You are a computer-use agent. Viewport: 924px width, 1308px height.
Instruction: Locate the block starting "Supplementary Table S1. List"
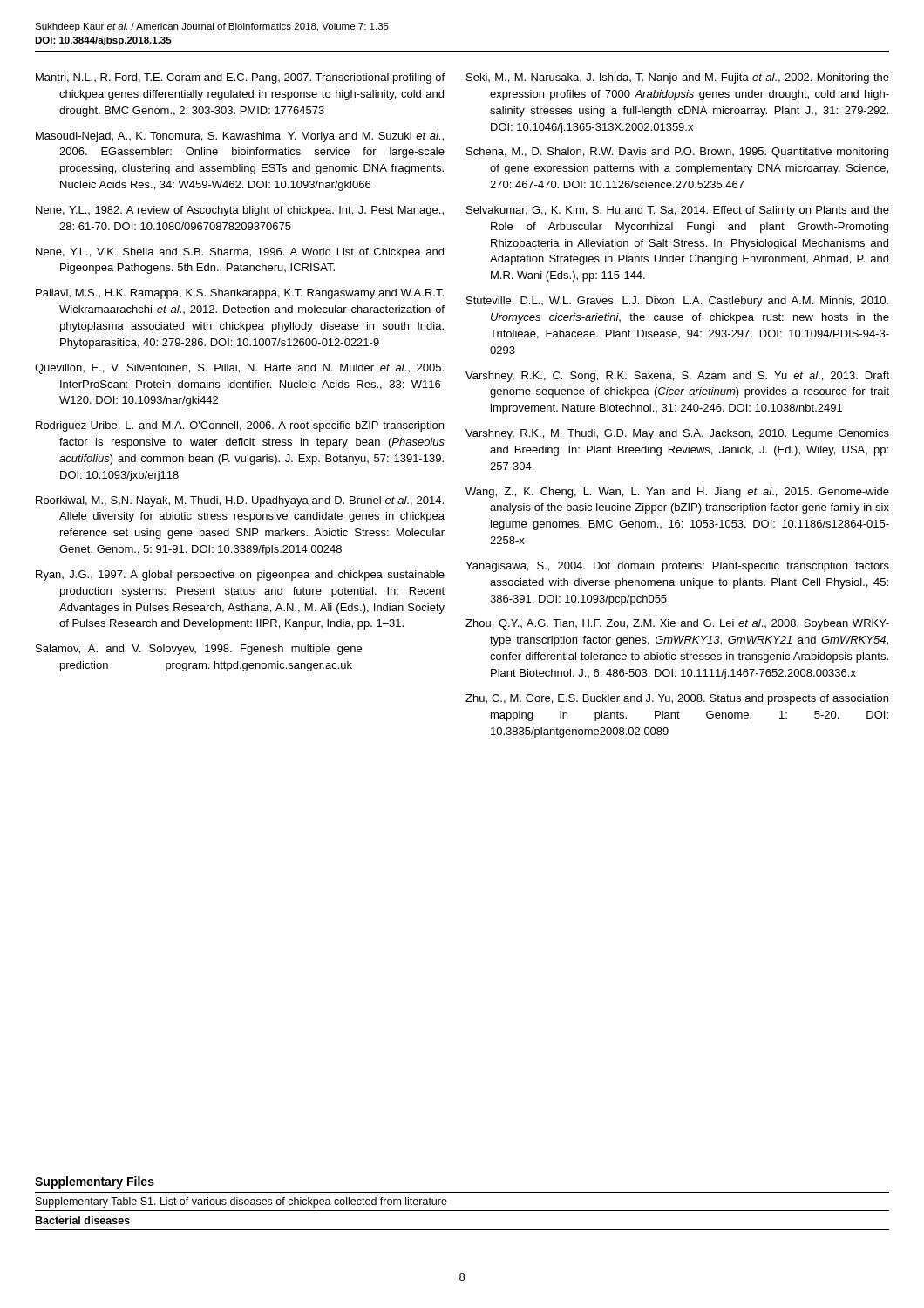coord(241,1202)
